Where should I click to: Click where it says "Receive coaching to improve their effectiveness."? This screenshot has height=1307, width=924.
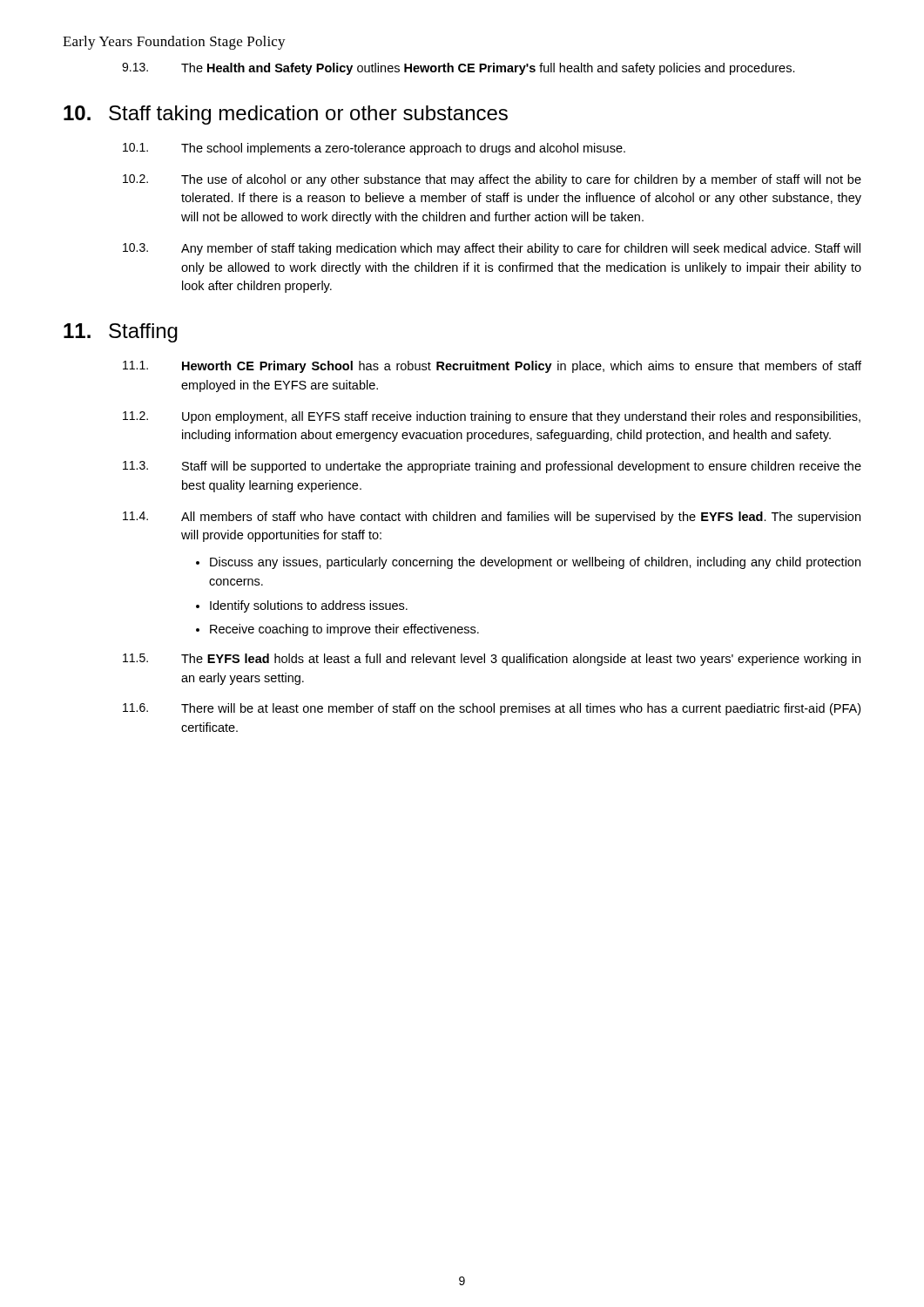tap(344, 629)
